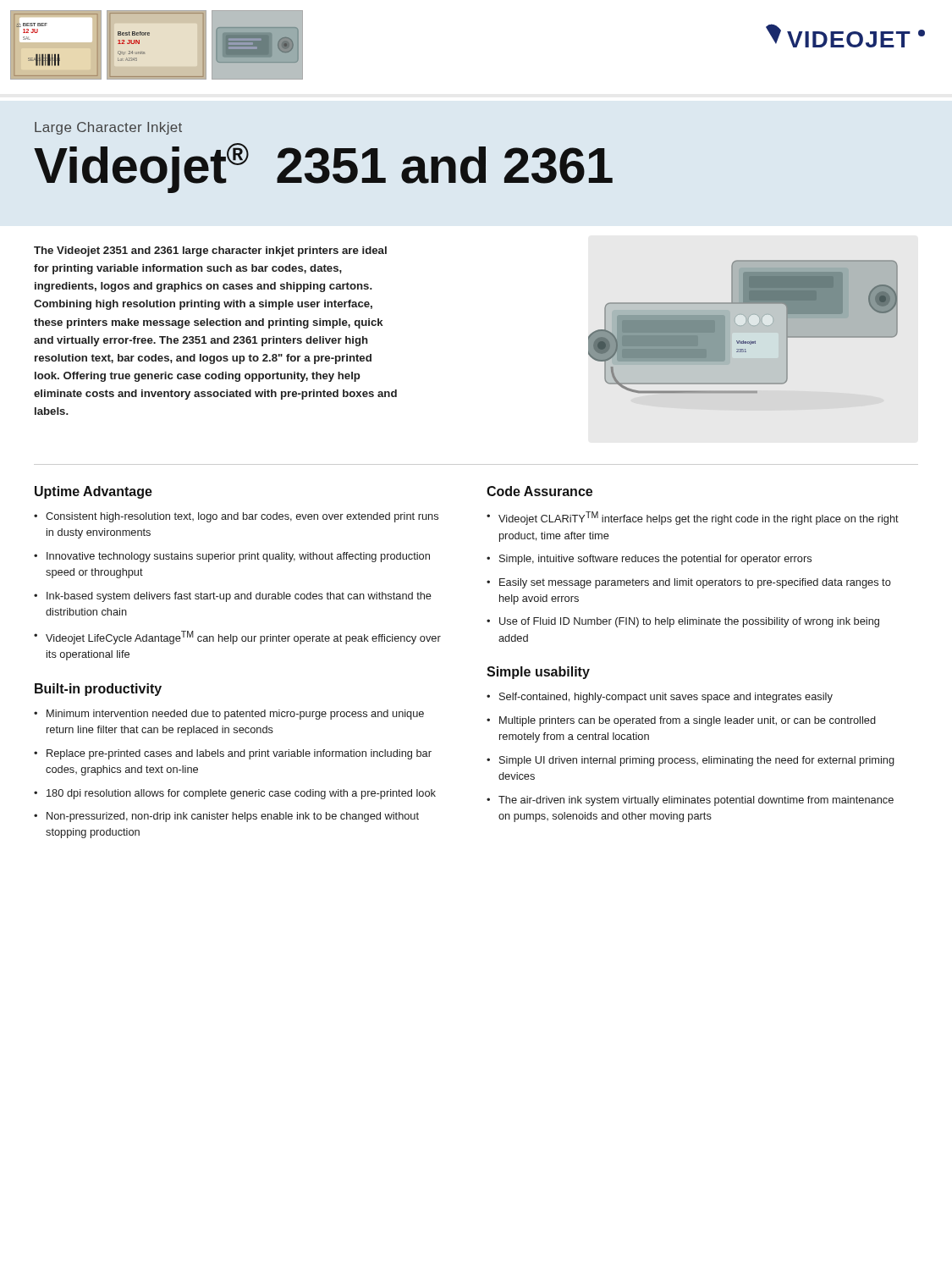Locate the title
Screen dimensions: 1270x952
pos(324,166)
